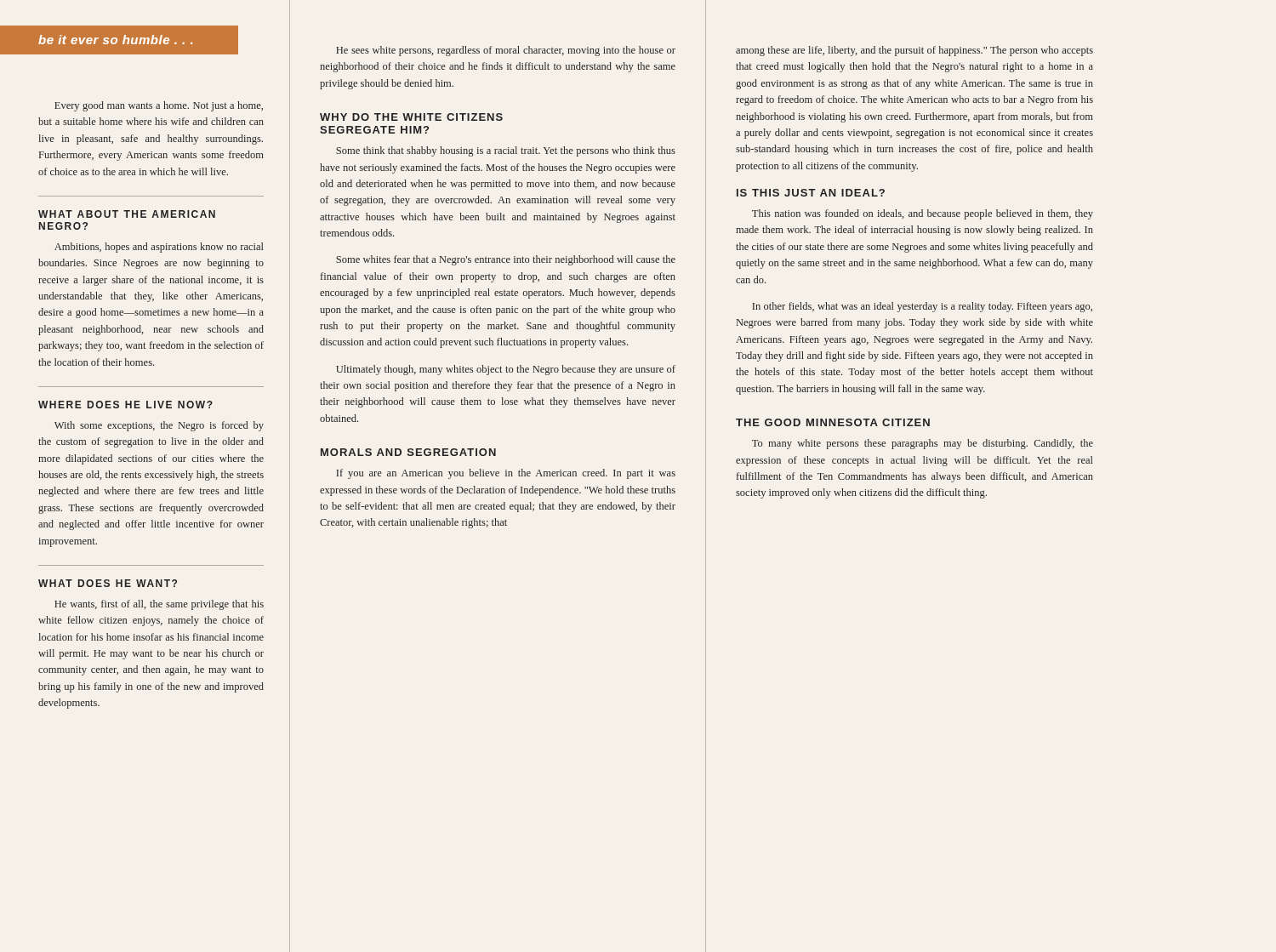
Task: Click the passage that begins "In other fields, what was an ideal"
Action: click(x=915, y=348)
